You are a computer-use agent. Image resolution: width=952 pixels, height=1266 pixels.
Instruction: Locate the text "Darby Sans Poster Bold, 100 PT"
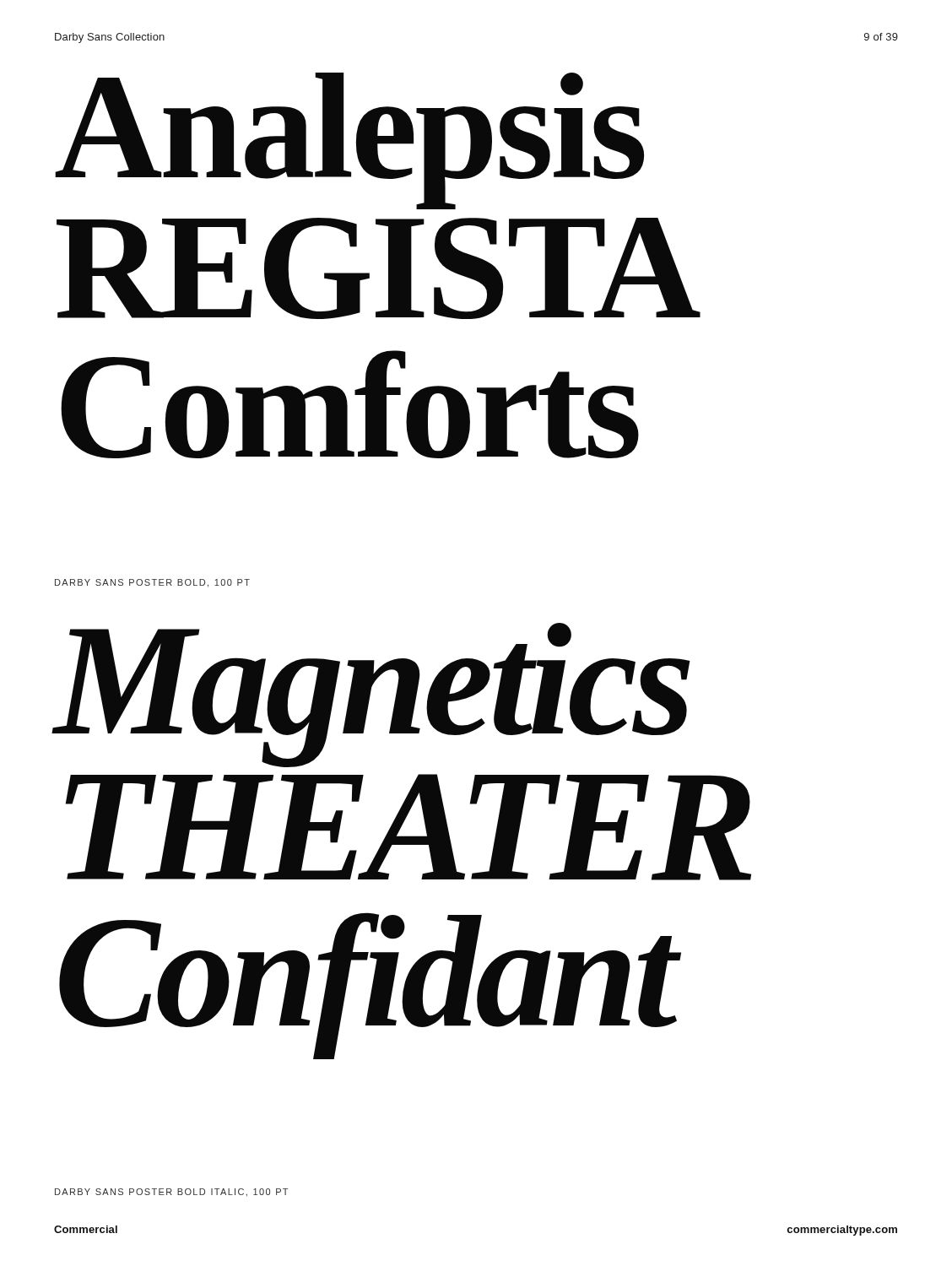tap(152, 582)
